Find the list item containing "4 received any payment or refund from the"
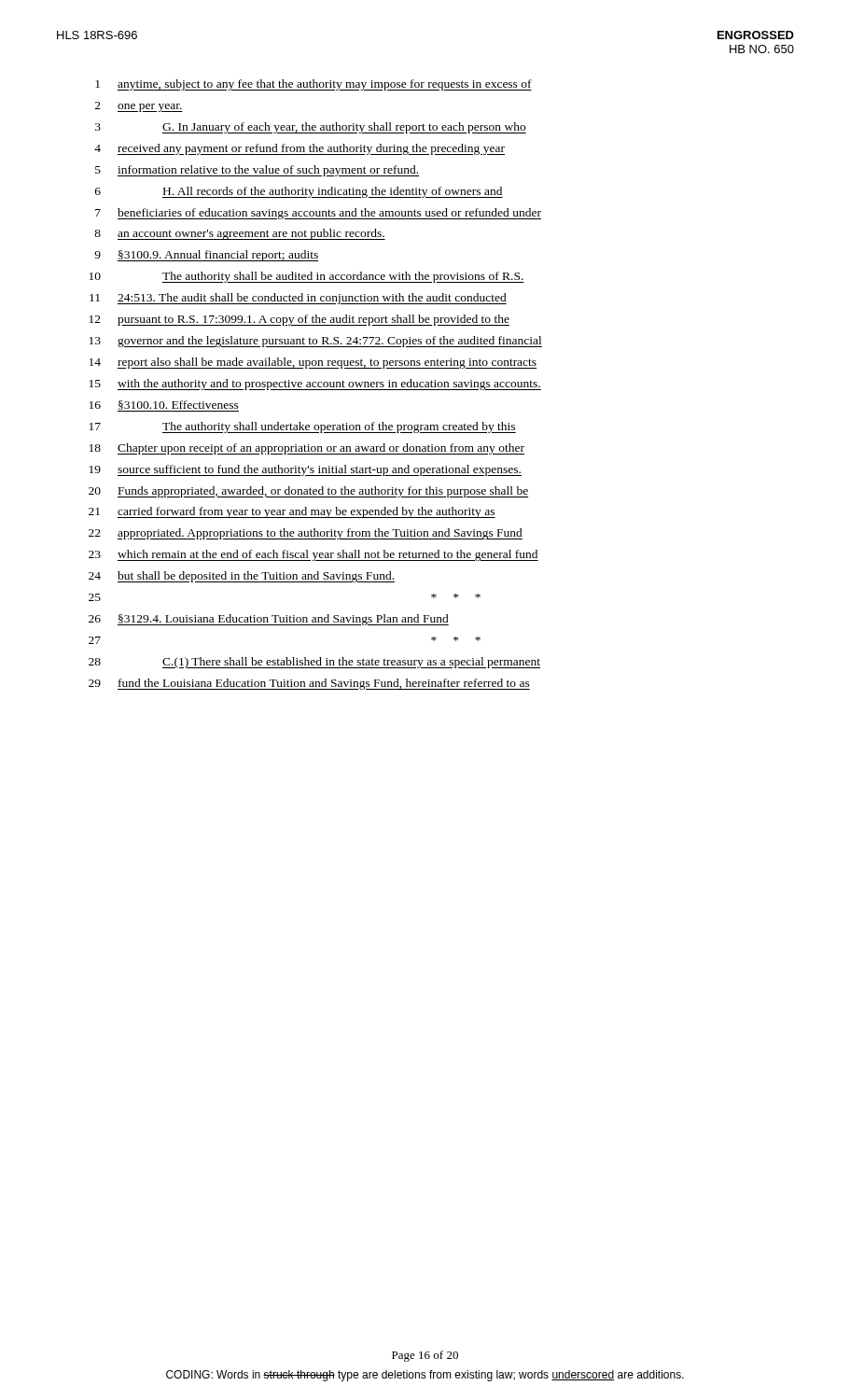850x1400 pixels. click(x=425, y=149)
